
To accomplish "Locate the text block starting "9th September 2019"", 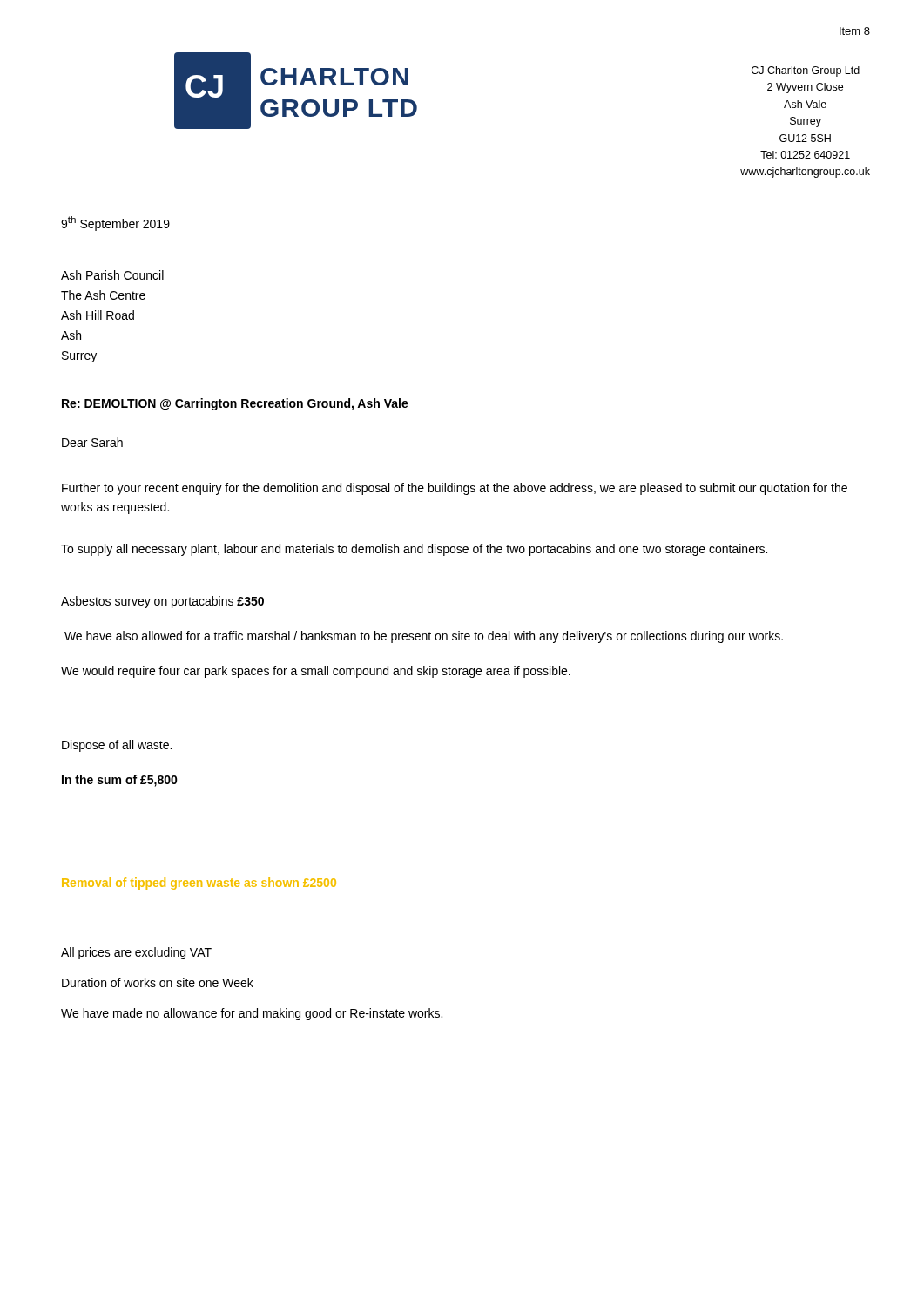I will click(115, 222).
